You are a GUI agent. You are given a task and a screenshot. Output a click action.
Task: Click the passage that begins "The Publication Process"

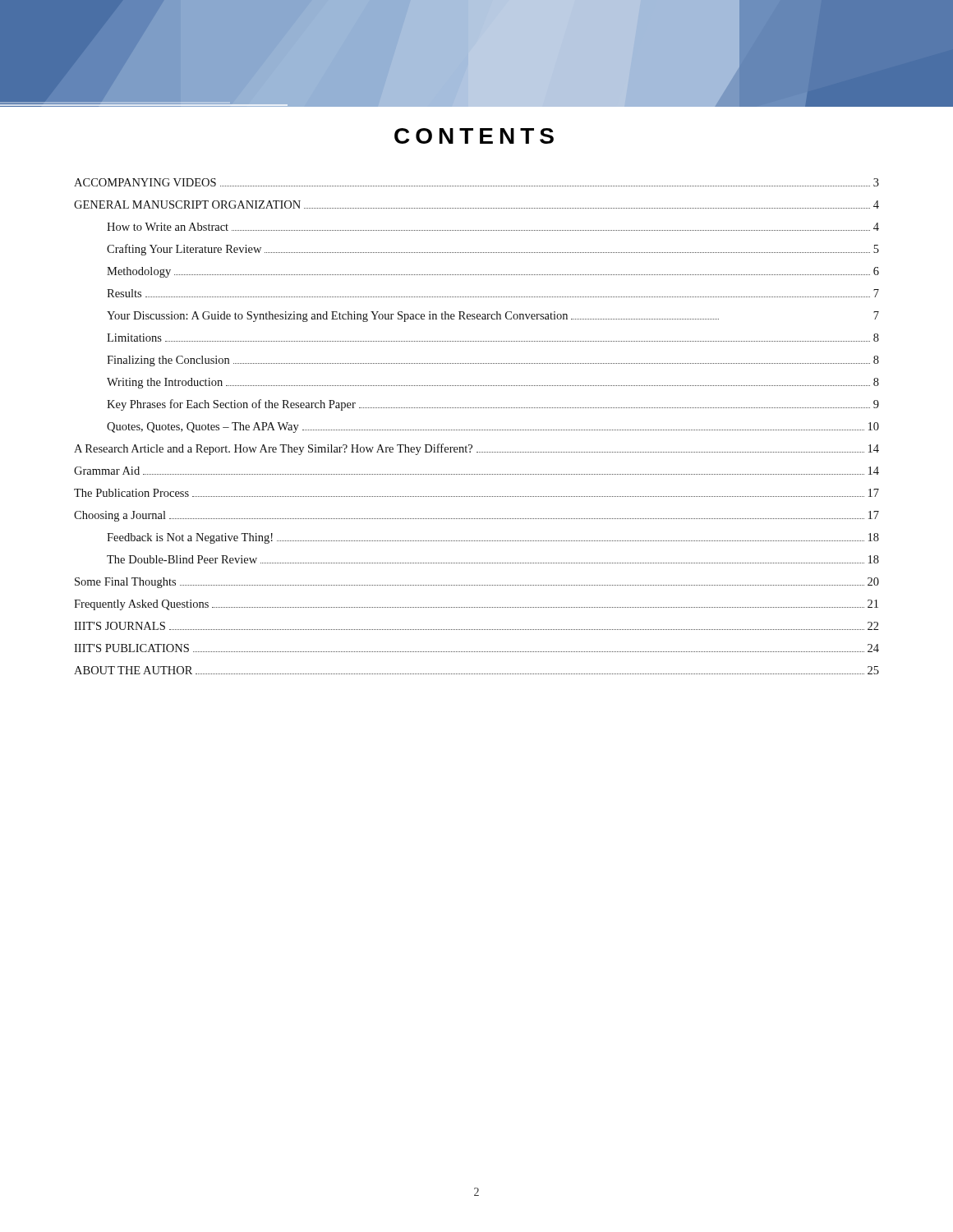476,493
